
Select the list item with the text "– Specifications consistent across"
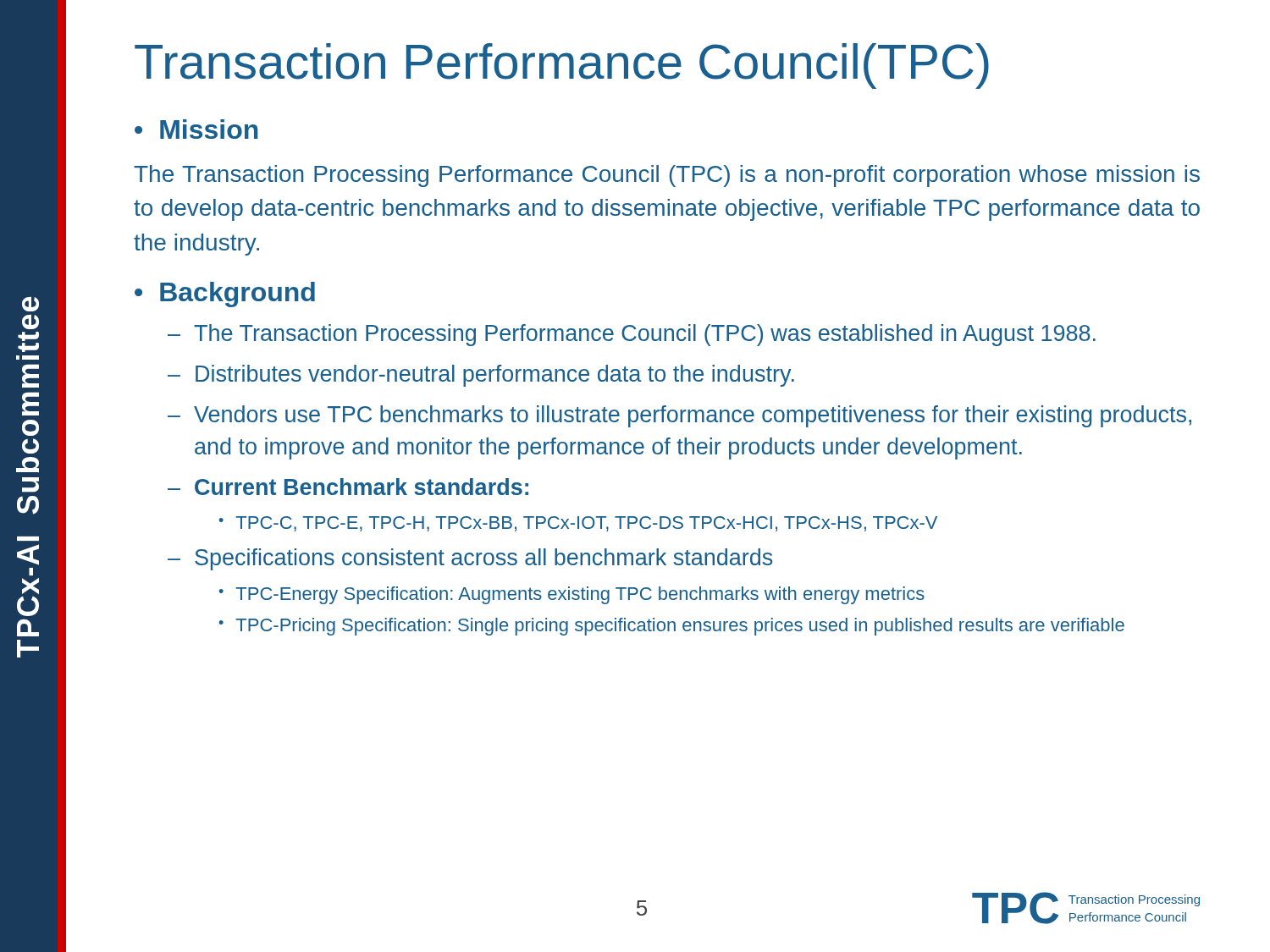coord(684,559)
